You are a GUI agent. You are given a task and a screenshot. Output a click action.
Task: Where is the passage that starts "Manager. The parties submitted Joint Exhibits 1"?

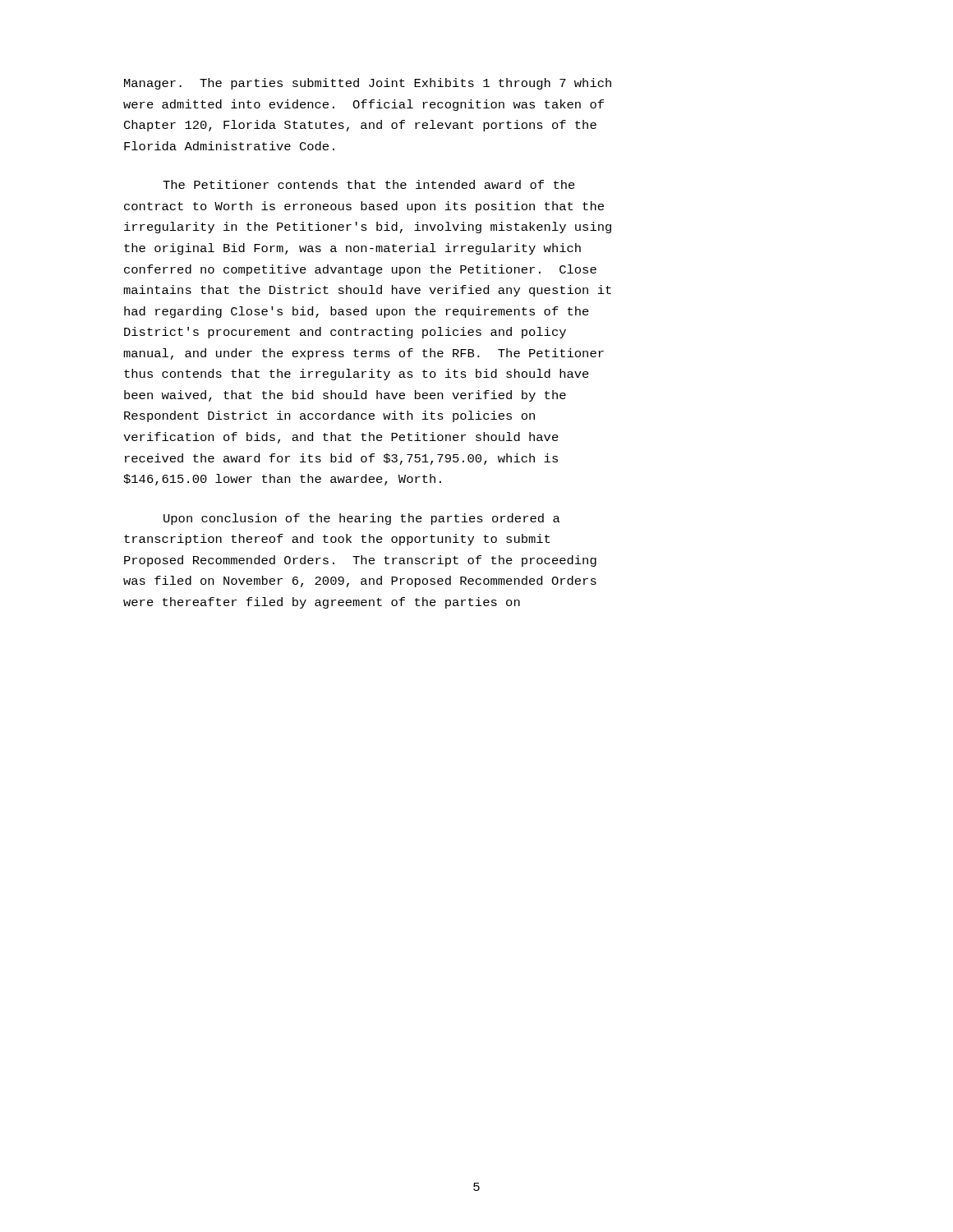pyautogui.click(x=493, y=116)
